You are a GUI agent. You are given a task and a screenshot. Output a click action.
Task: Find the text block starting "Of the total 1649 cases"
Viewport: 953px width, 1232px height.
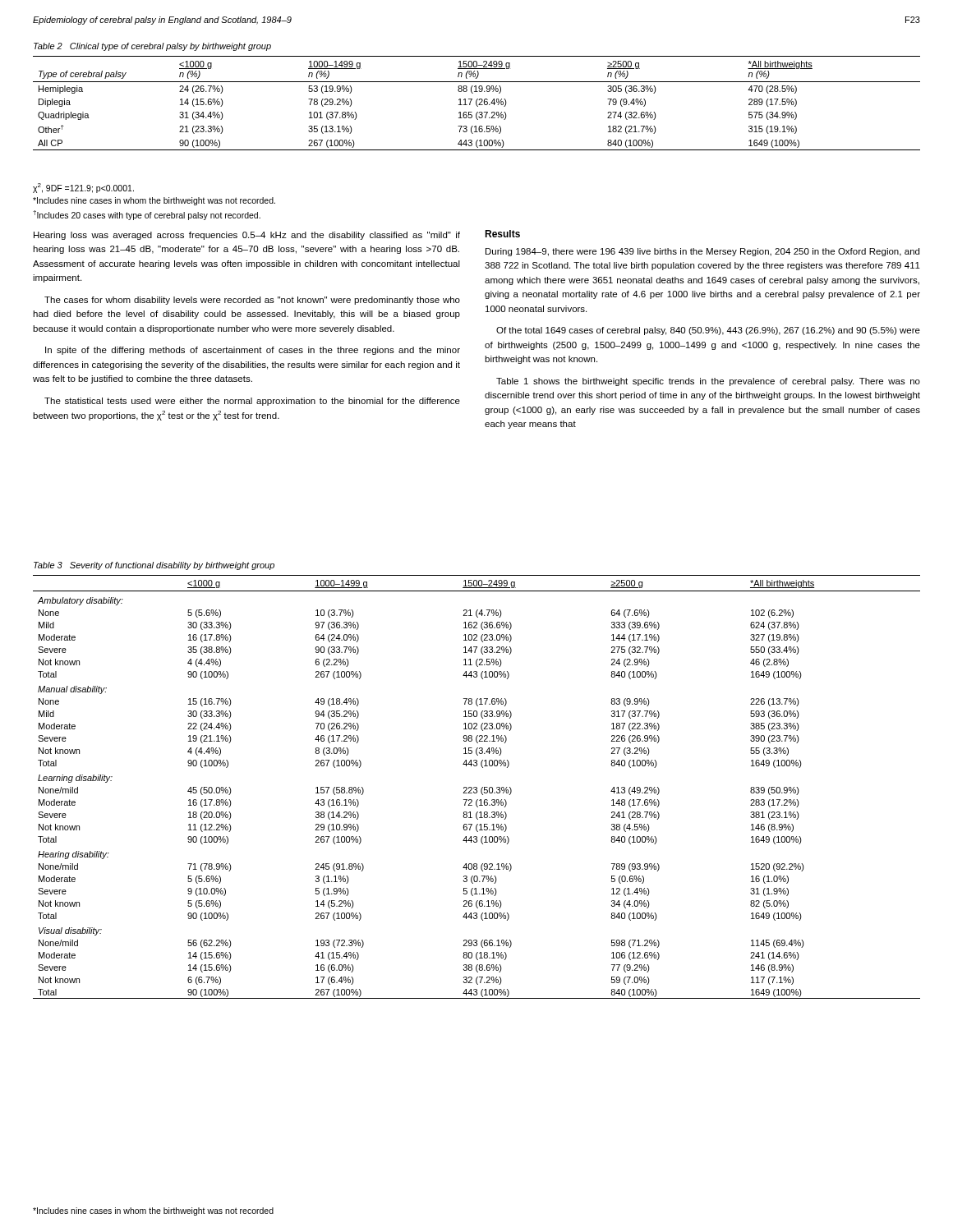tap(702, 345)
